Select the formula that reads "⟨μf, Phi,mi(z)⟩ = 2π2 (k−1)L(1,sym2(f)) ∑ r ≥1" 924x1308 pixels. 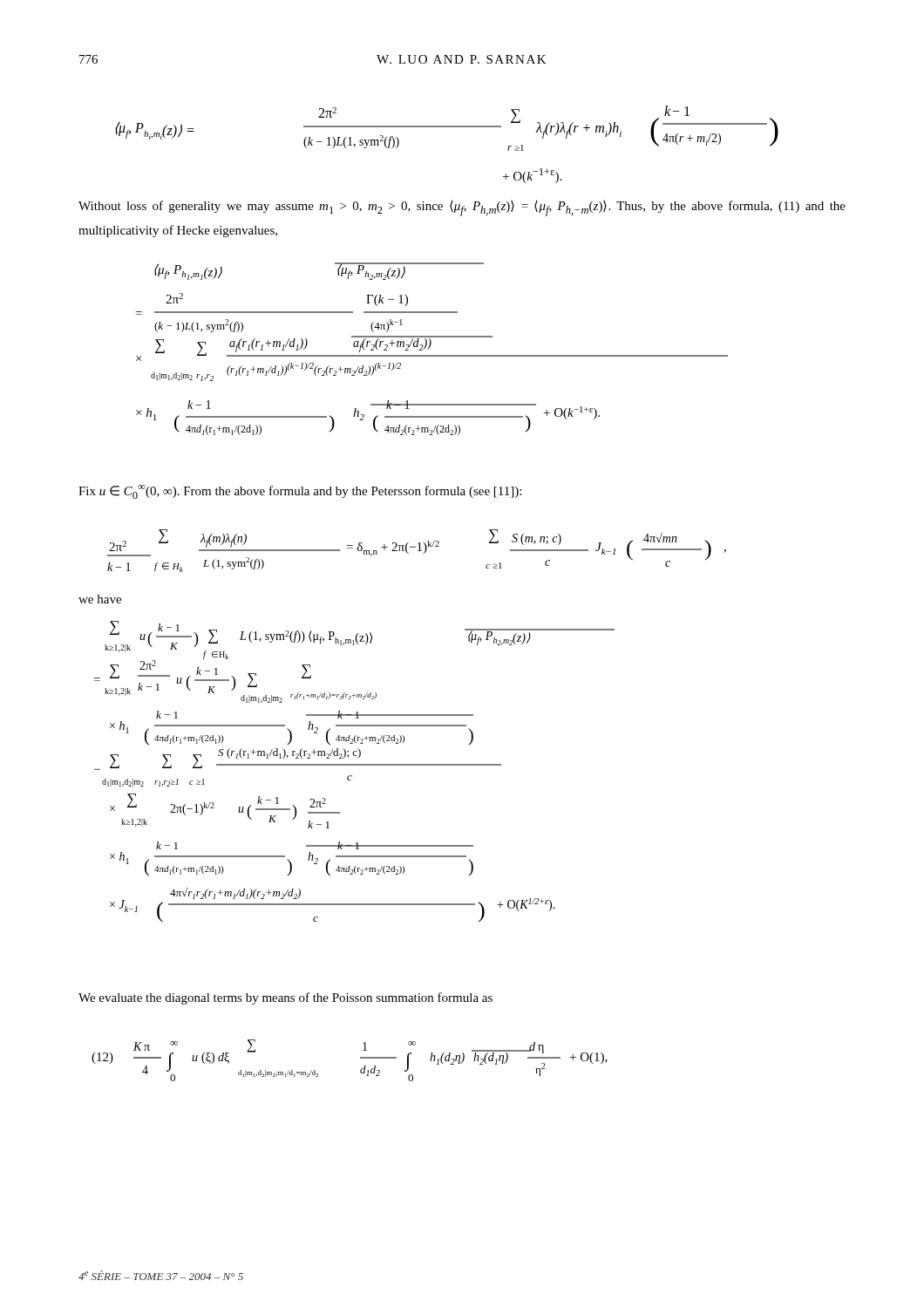462,140
